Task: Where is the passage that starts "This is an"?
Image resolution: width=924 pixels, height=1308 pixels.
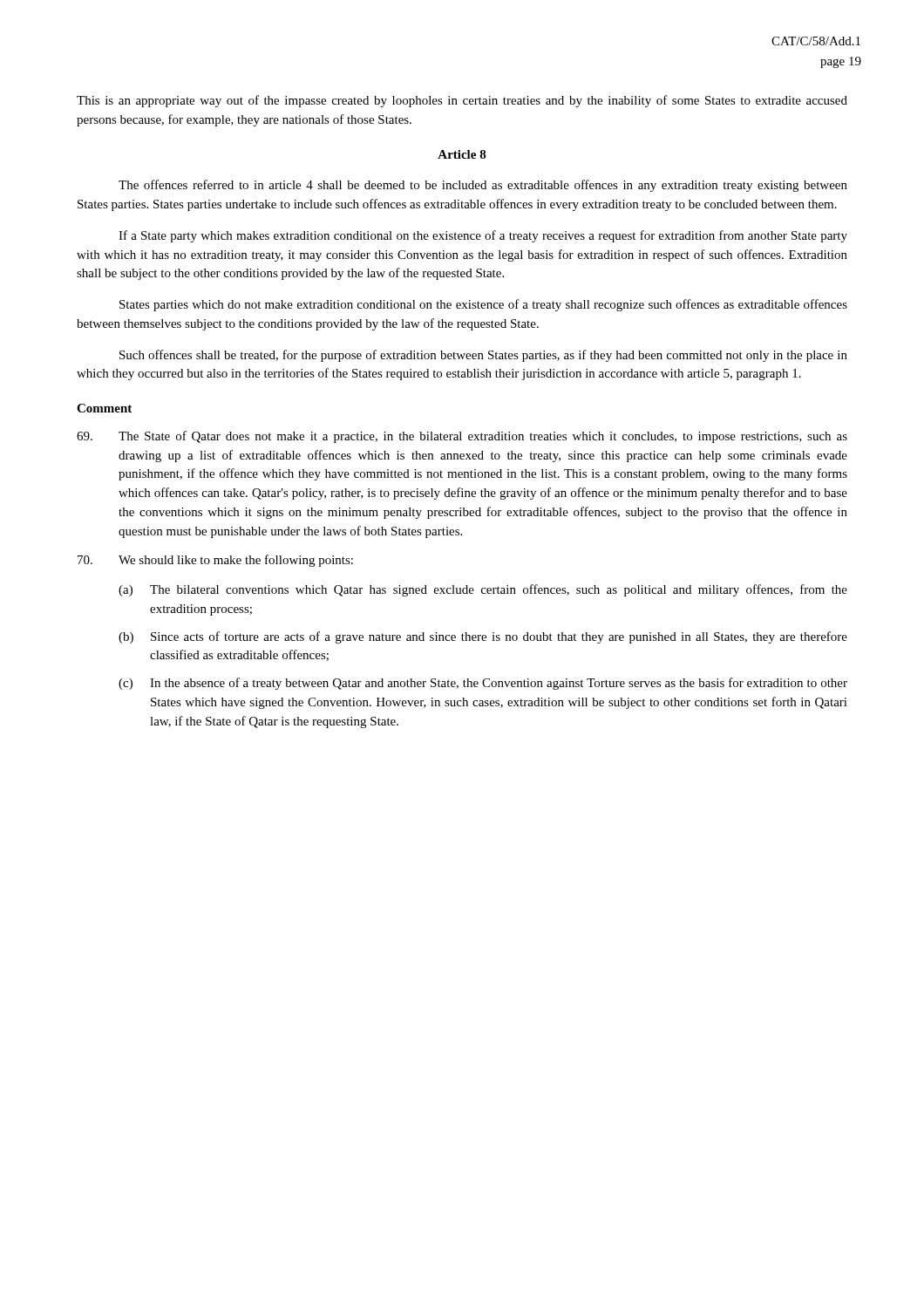Action: (462, 110)
